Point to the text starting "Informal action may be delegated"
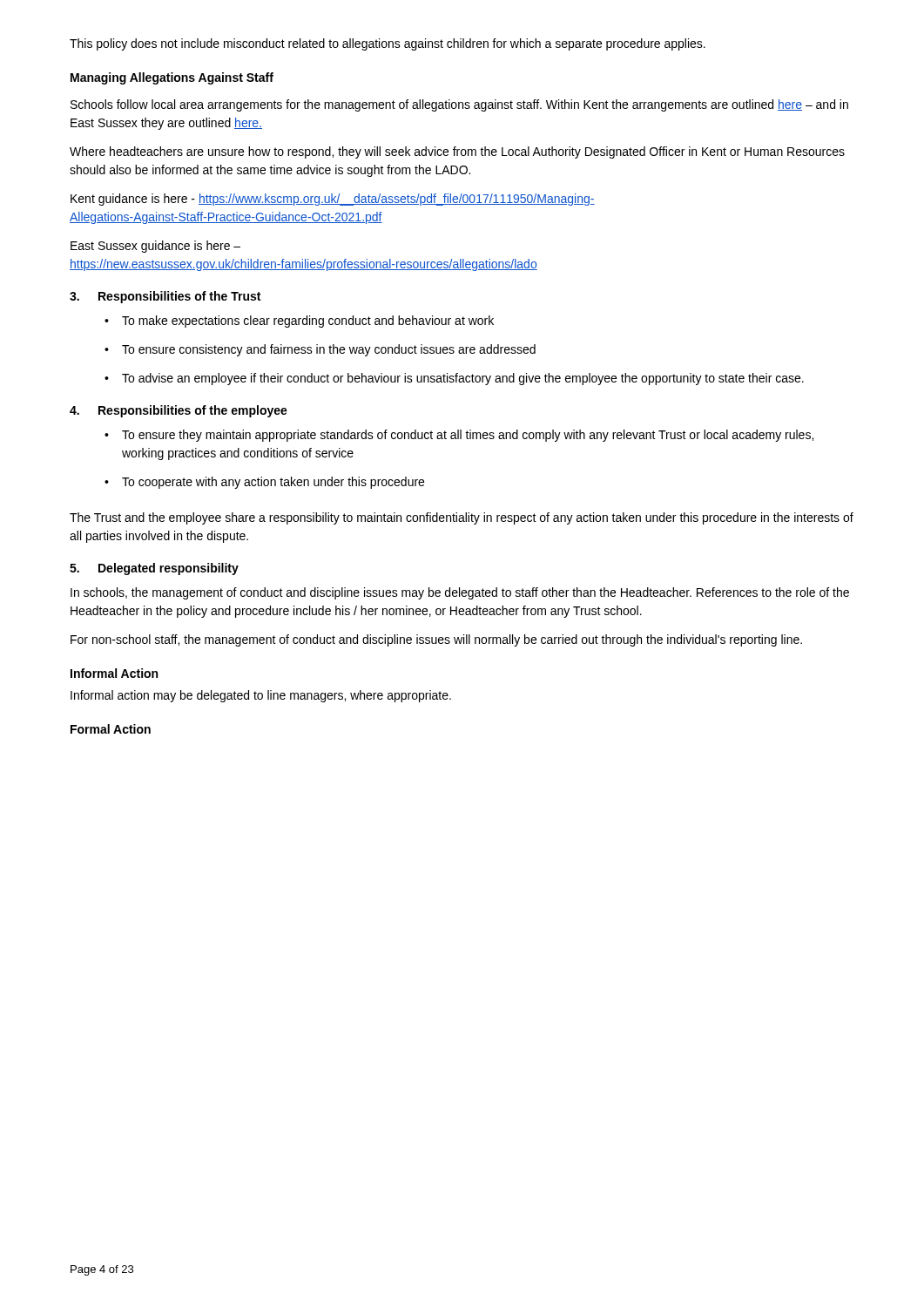 tap(462, 696)
